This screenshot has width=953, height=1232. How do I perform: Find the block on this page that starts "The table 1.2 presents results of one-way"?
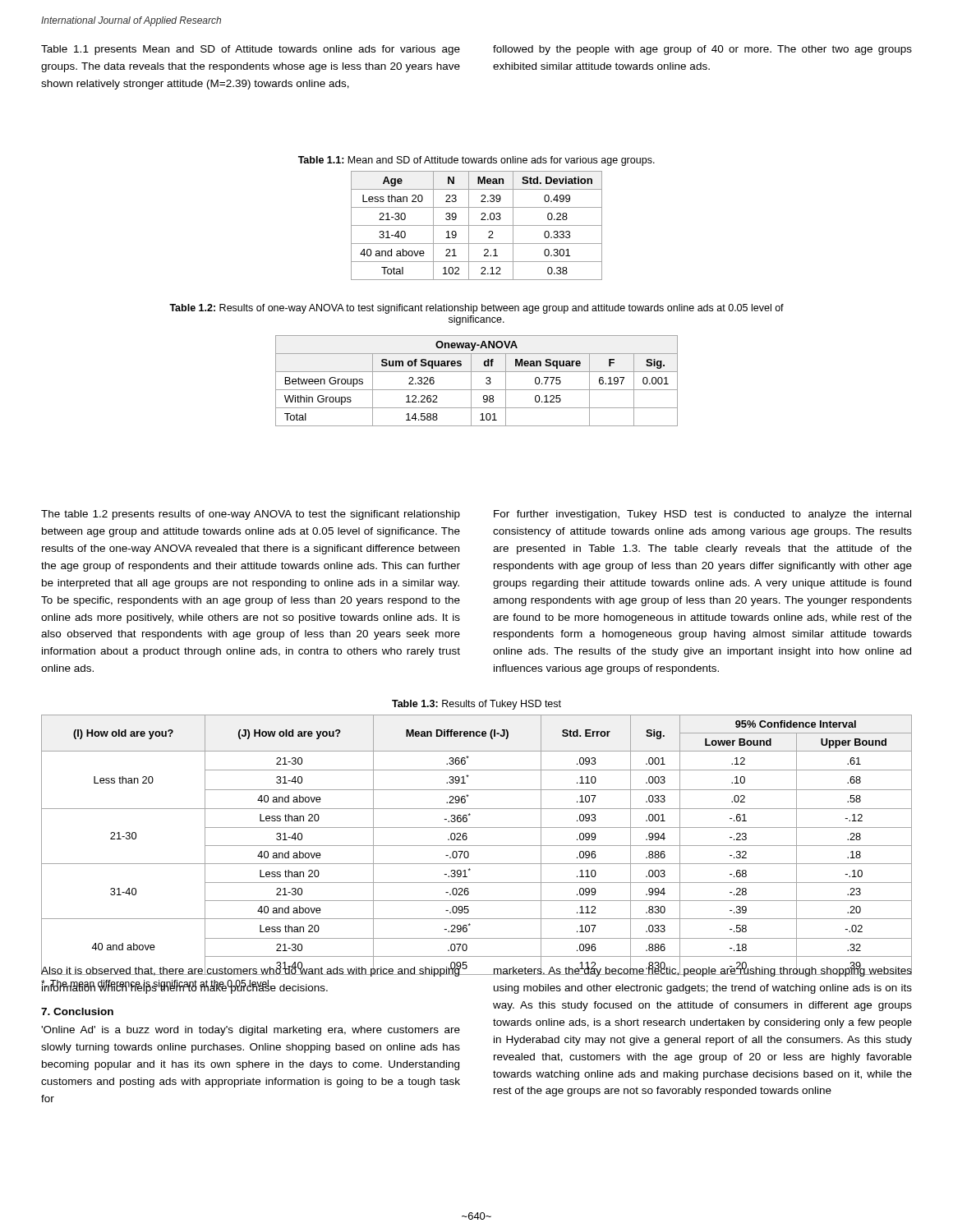[x=251, y=591]
